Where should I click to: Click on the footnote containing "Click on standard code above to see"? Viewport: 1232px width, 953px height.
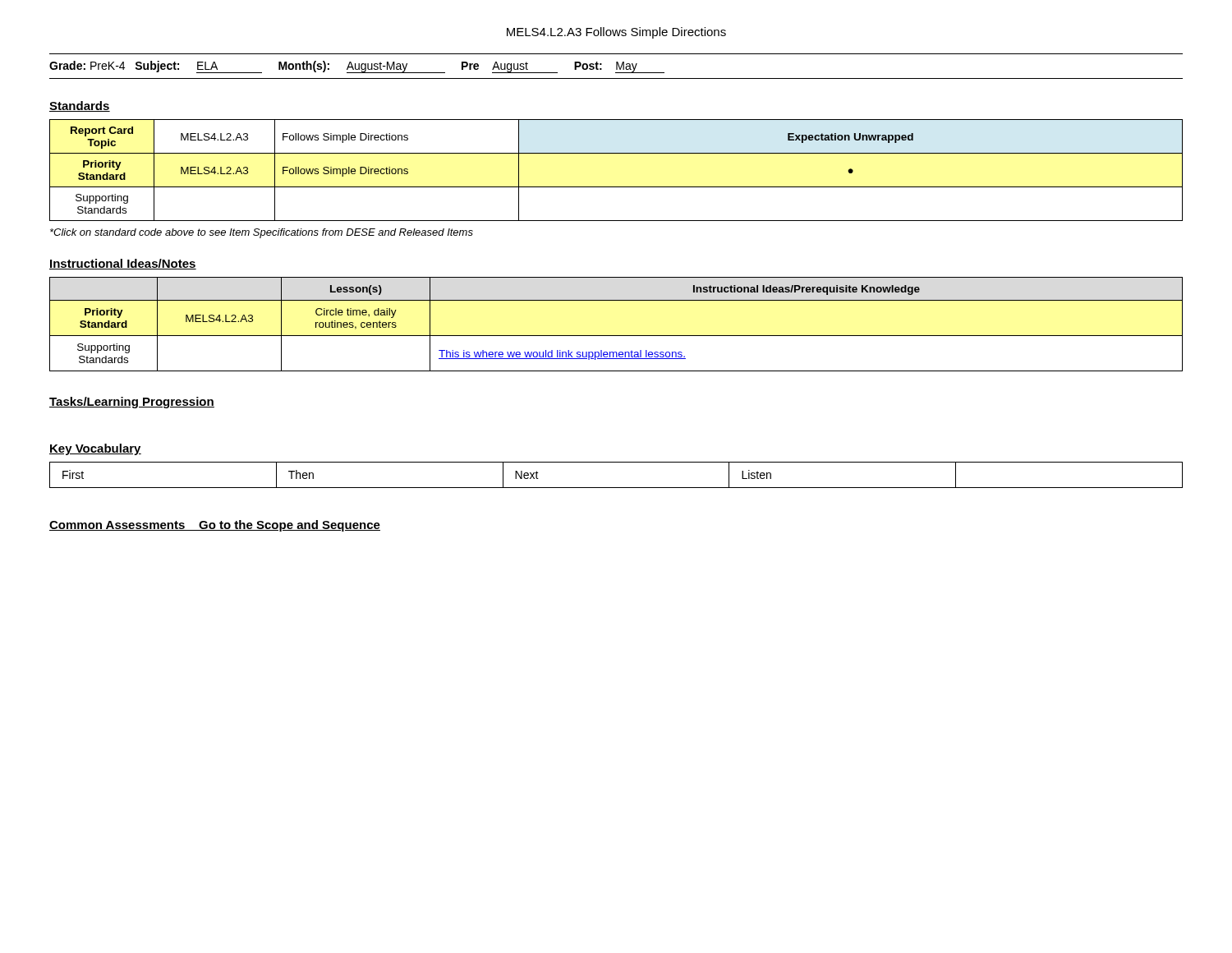coord(261,232)
